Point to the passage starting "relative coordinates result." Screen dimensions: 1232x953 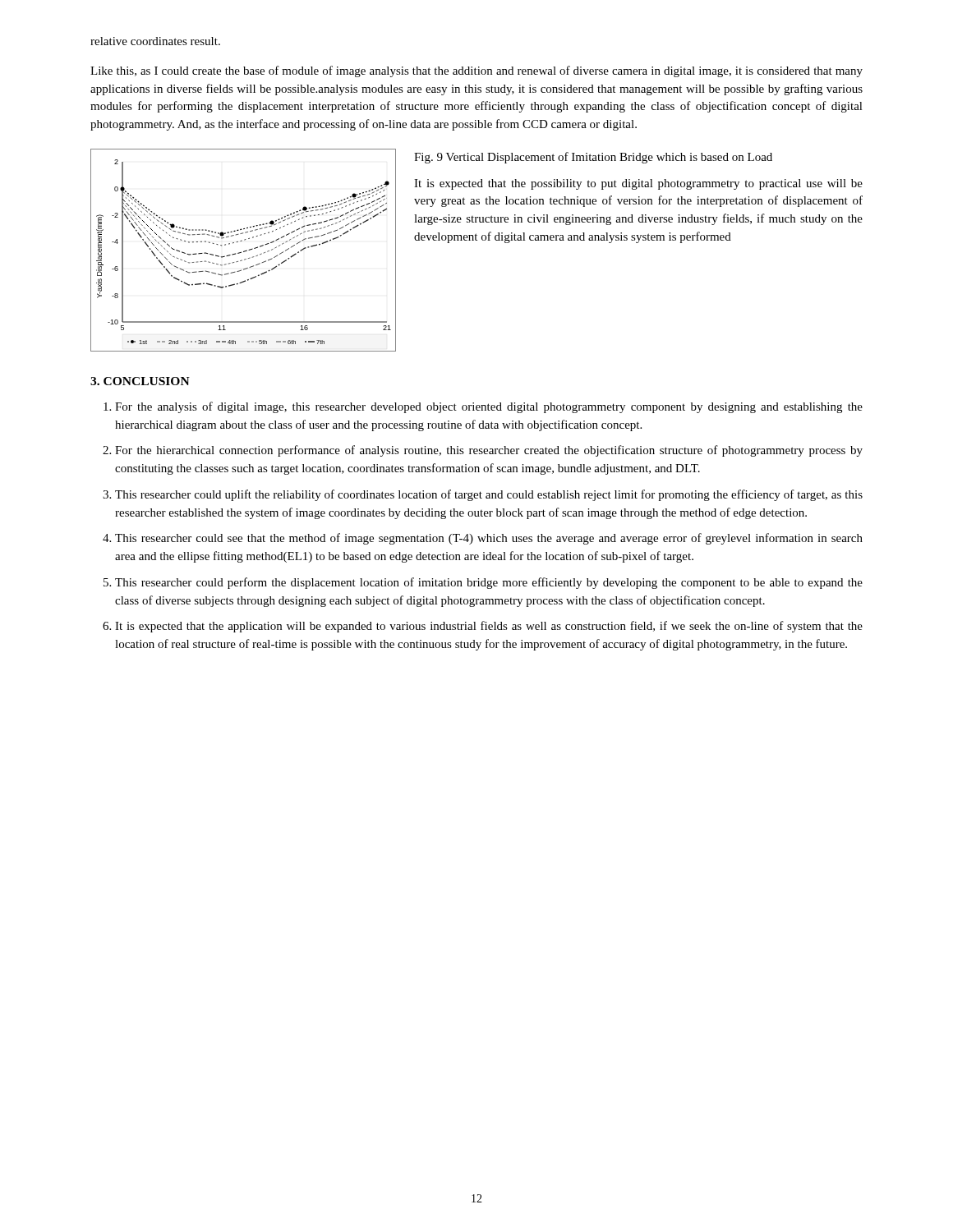(156, 41)
